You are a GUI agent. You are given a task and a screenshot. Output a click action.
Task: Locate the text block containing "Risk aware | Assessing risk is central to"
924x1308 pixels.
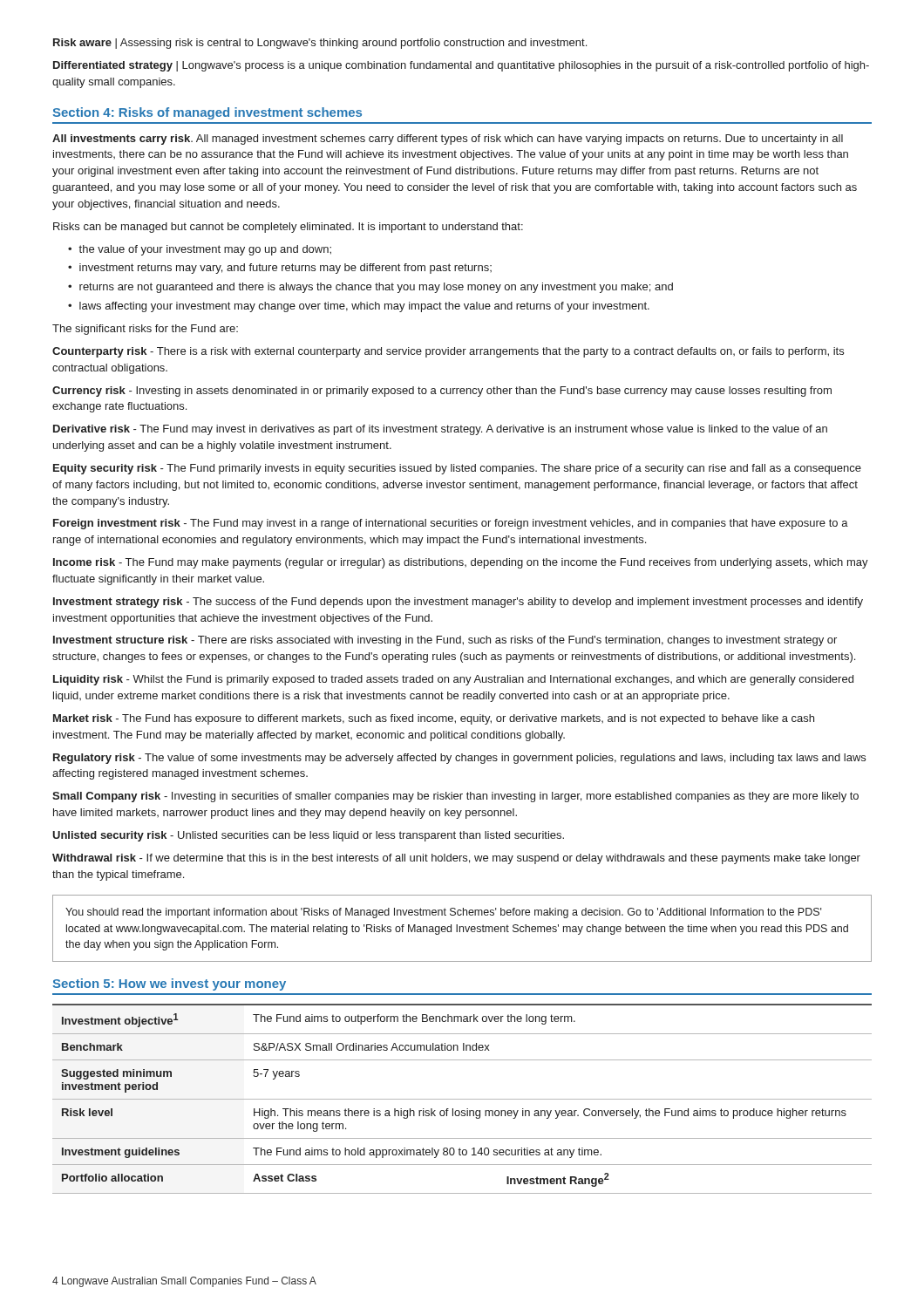(320, 42)
